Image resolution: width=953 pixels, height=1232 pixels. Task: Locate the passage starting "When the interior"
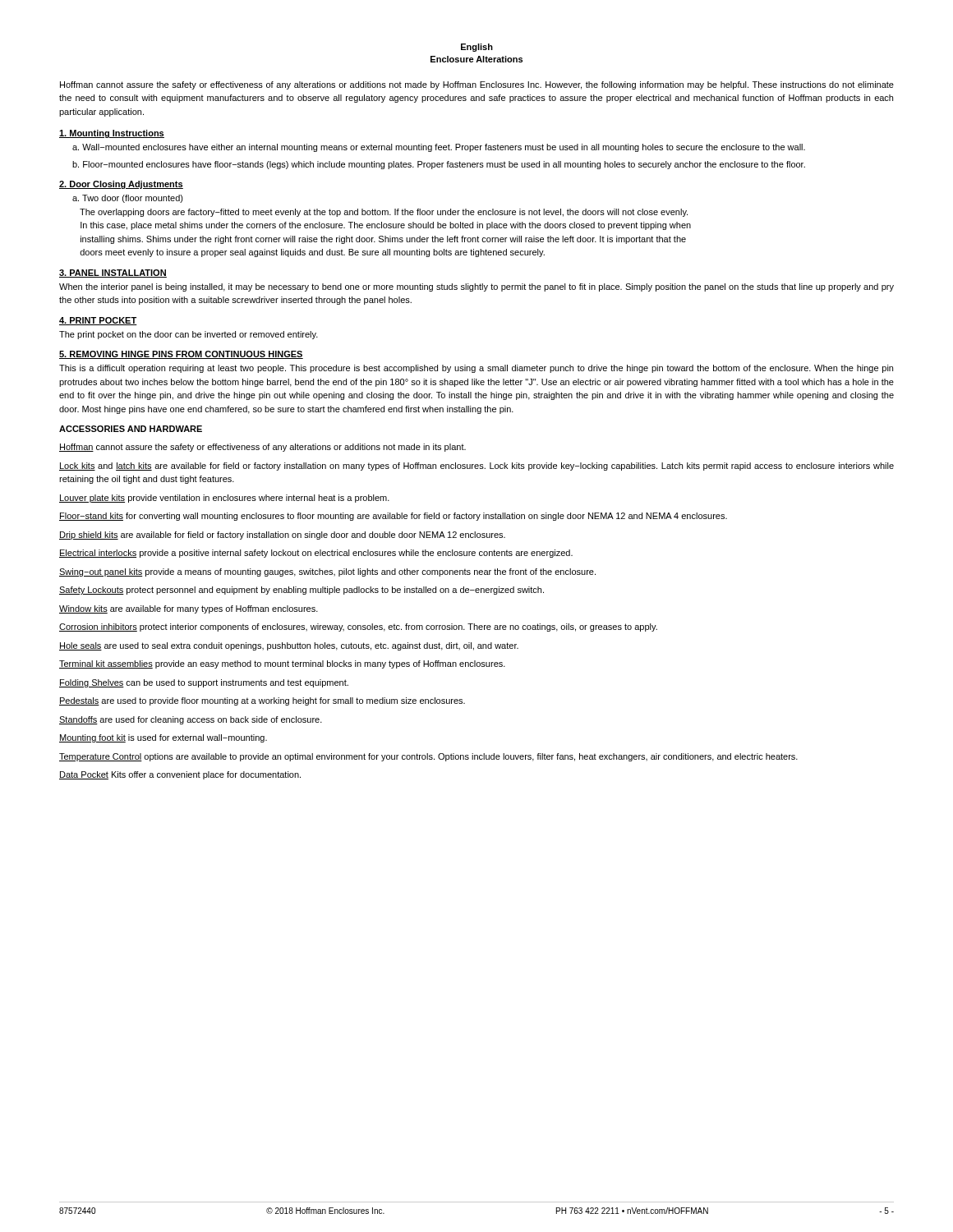476,293
